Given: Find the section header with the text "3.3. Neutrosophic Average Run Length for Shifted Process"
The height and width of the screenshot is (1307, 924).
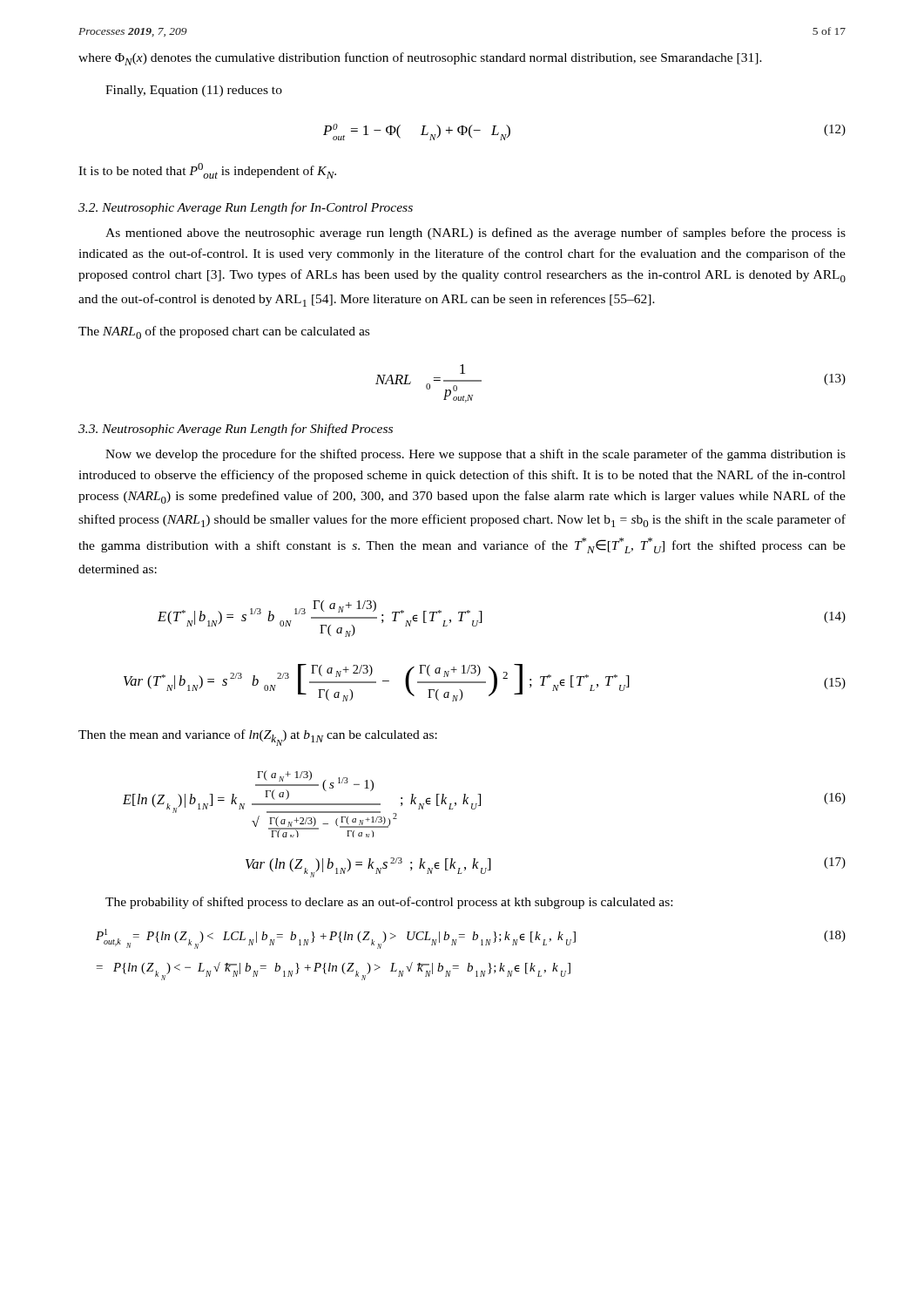Looking at the screenshot, I should 236,428.
